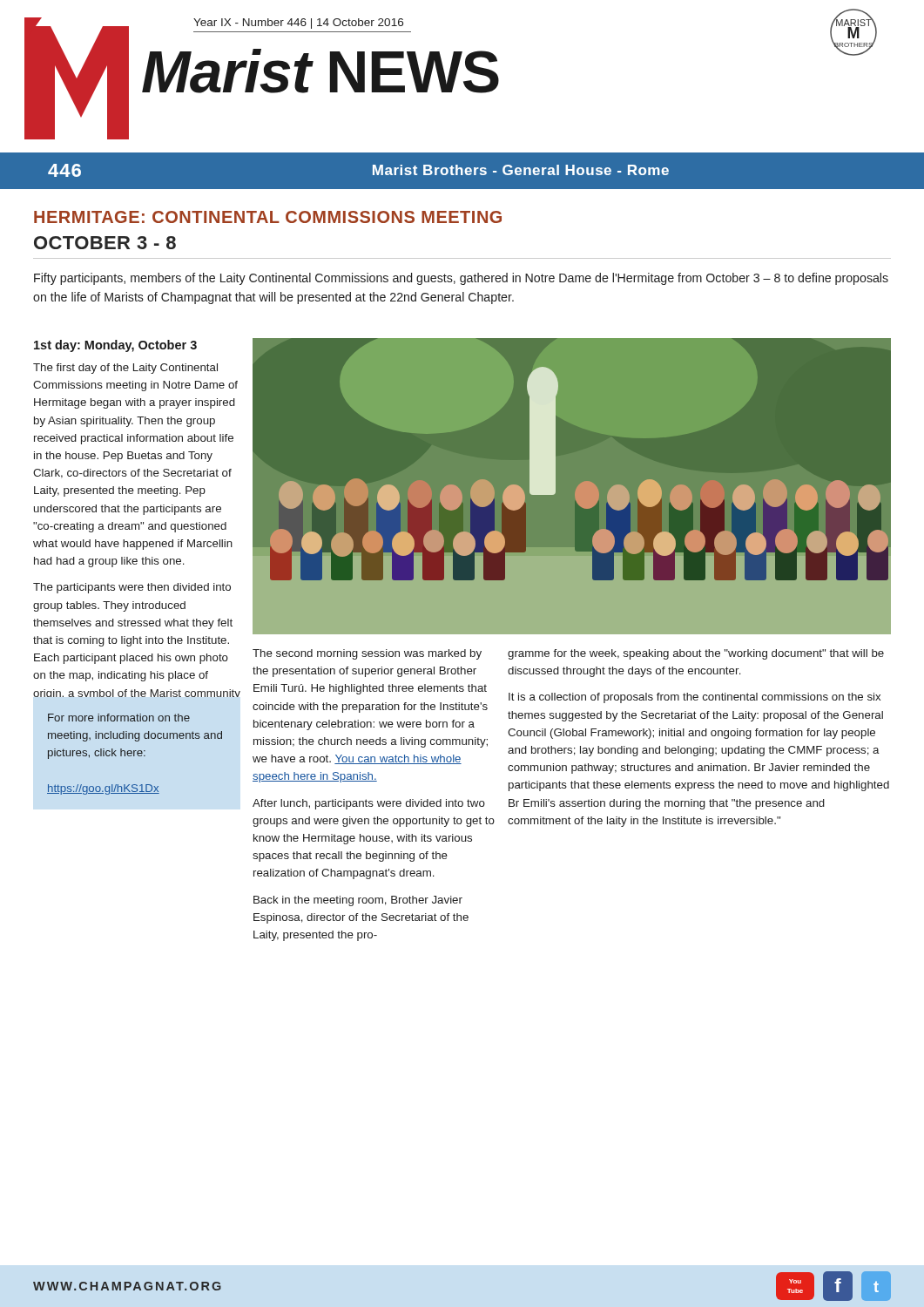
Task: Point to "Marist NEWS"
Action: (321, 71)
